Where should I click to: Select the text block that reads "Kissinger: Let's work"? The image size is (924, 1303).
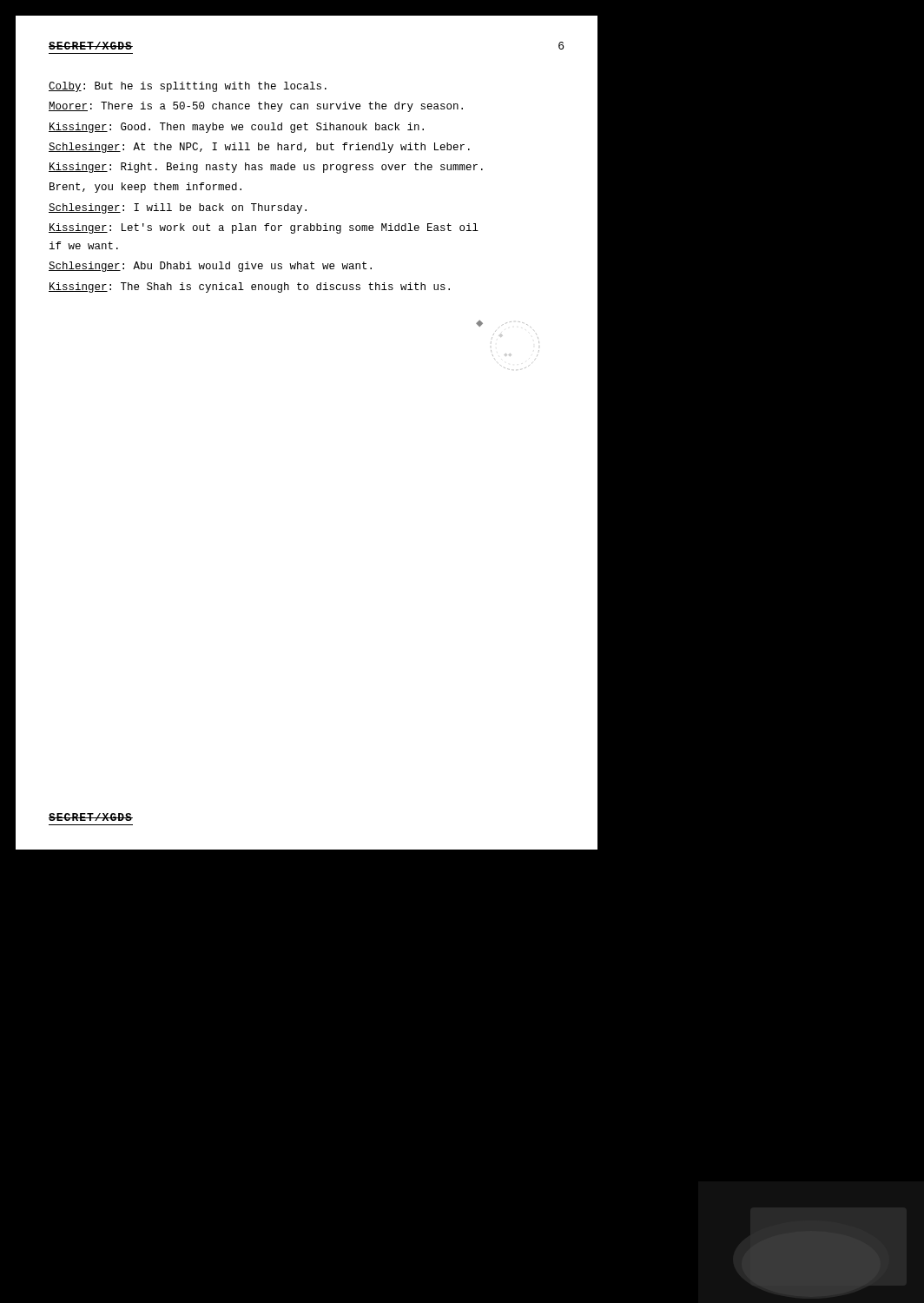coord(264,237)
